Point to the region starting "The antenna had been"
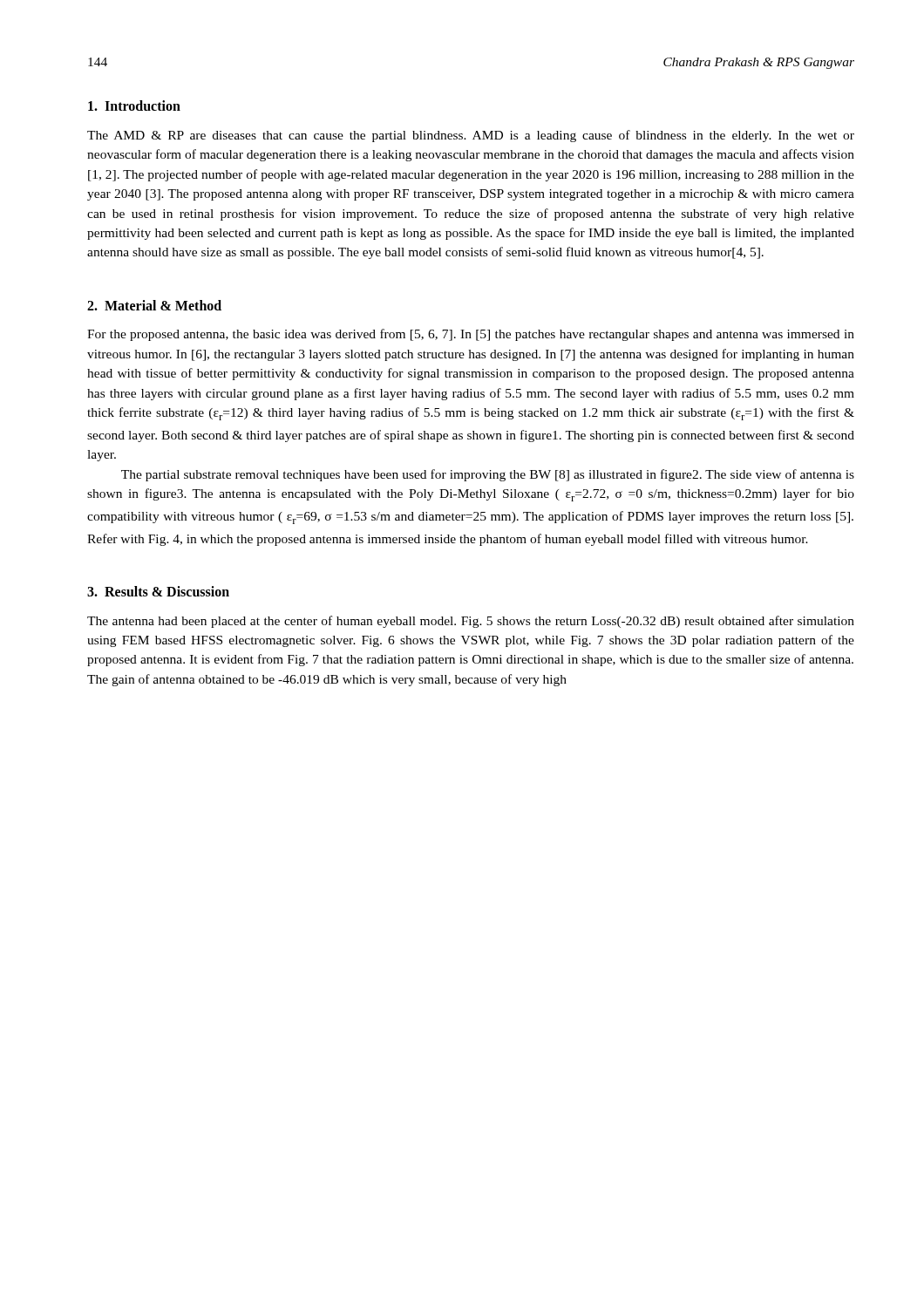 pyautogui.click(x=471, y=649)
